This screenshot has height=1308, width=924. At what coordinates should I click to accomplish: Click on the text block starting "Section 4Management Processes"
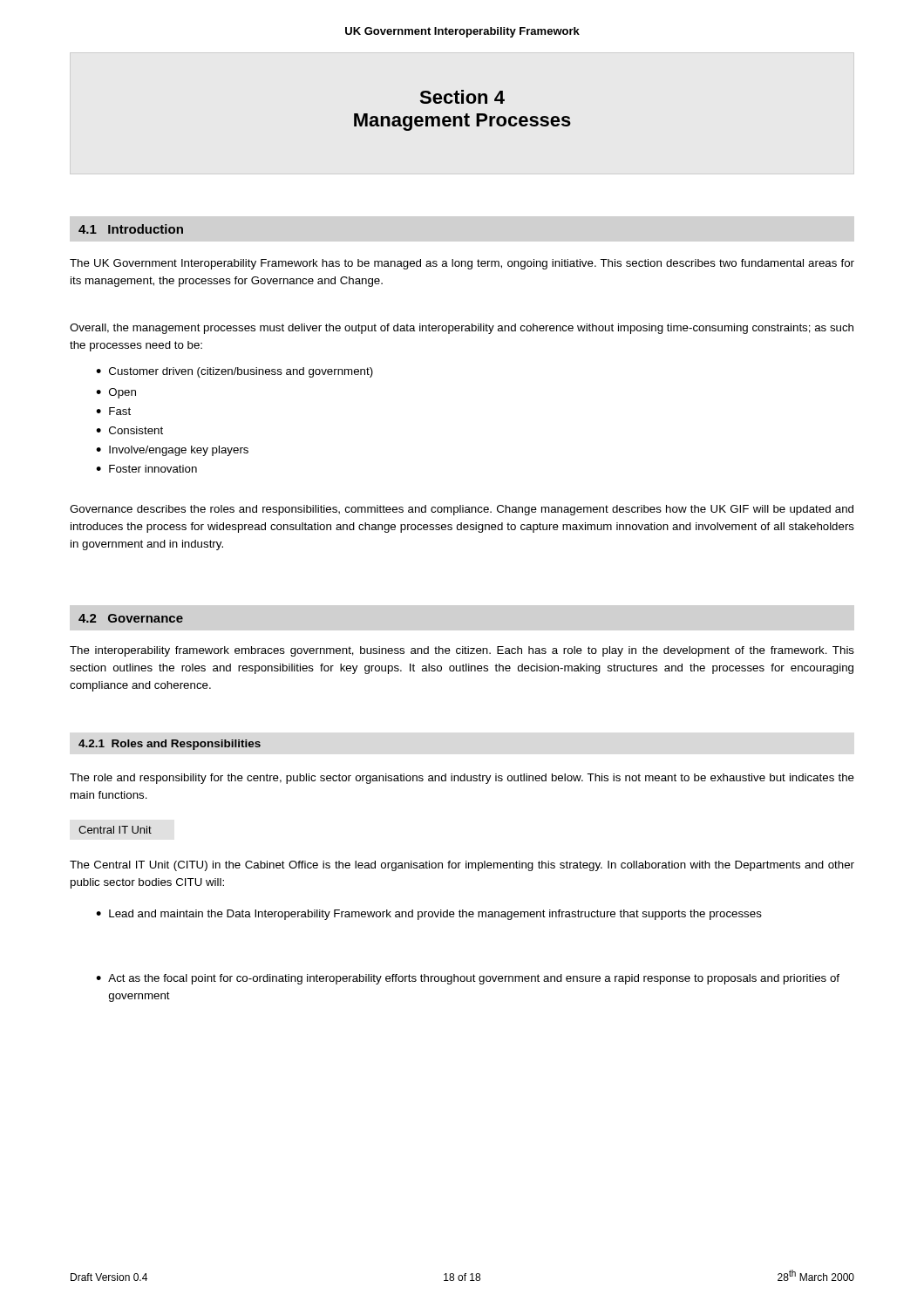click(462, 109)
